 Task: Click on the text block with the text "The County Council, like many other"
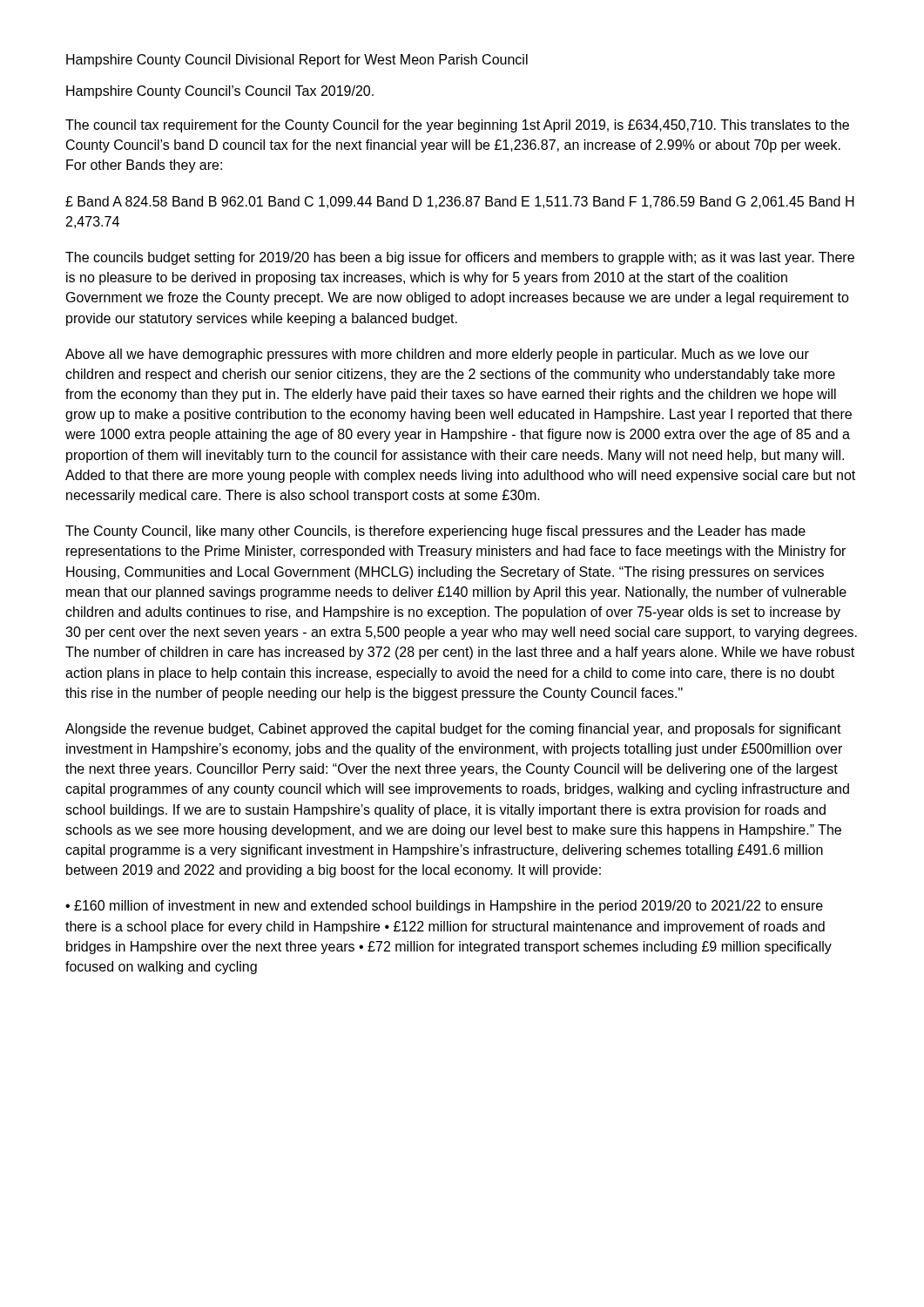coord(461,612)
